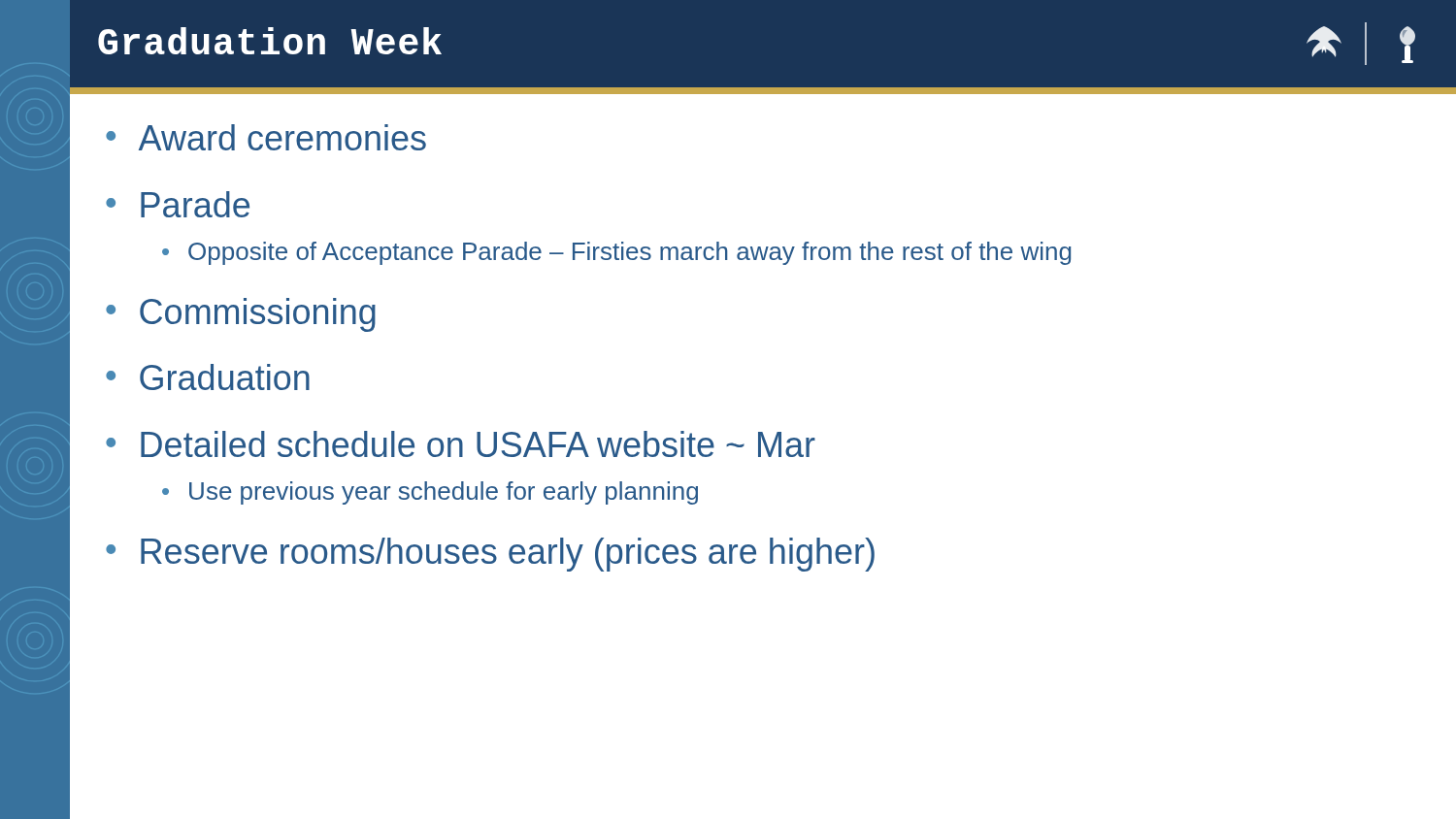Locate the list item containing "• Graduation"
1456x819 pixels.
[208, 379]
